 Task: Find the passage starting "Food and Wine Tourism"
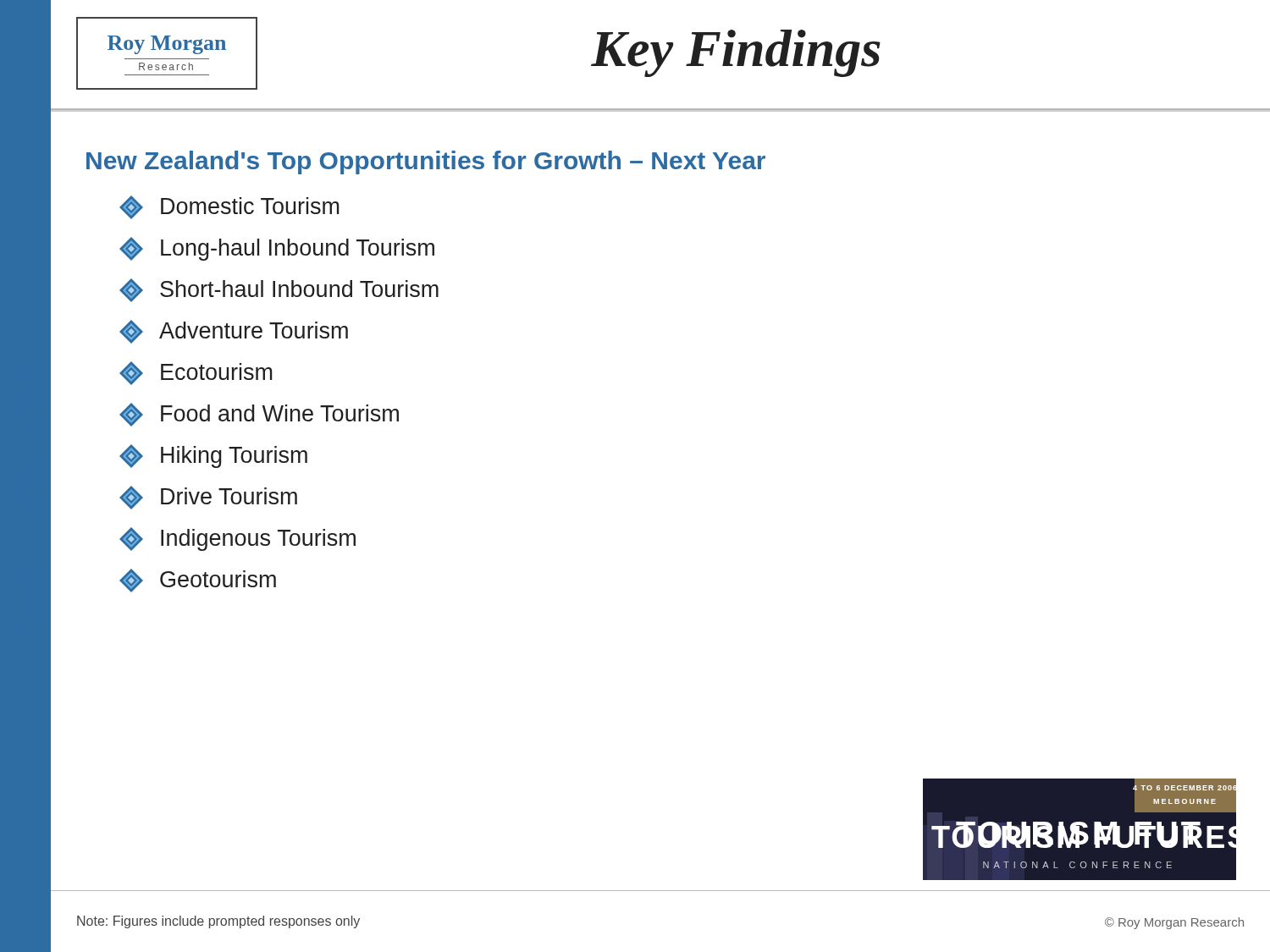point(259,414)
